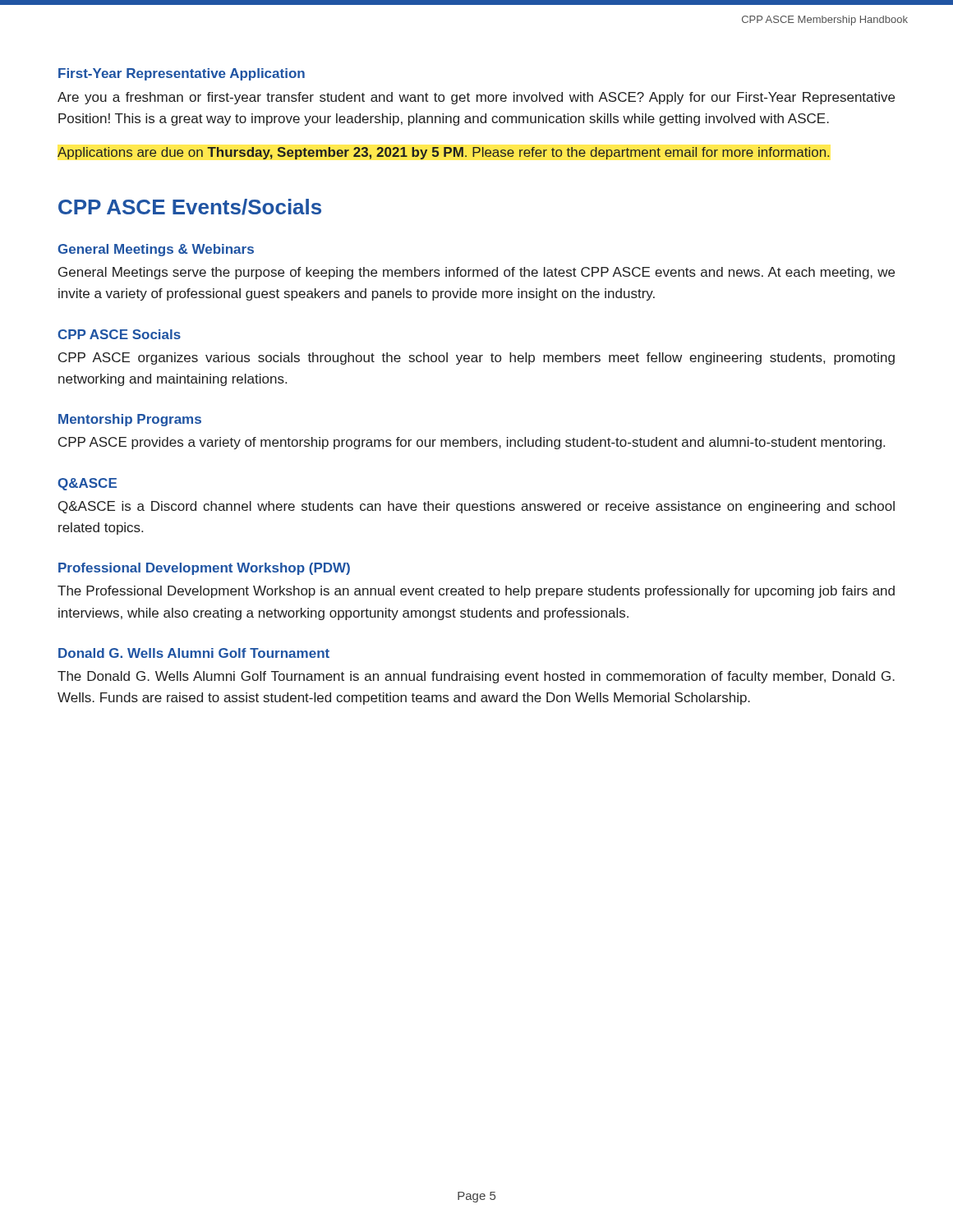Find "Mentorship Programs" on this page
Image resolution: width=953 pixels, height=1232 pixels.
click(x=130, y=420)
